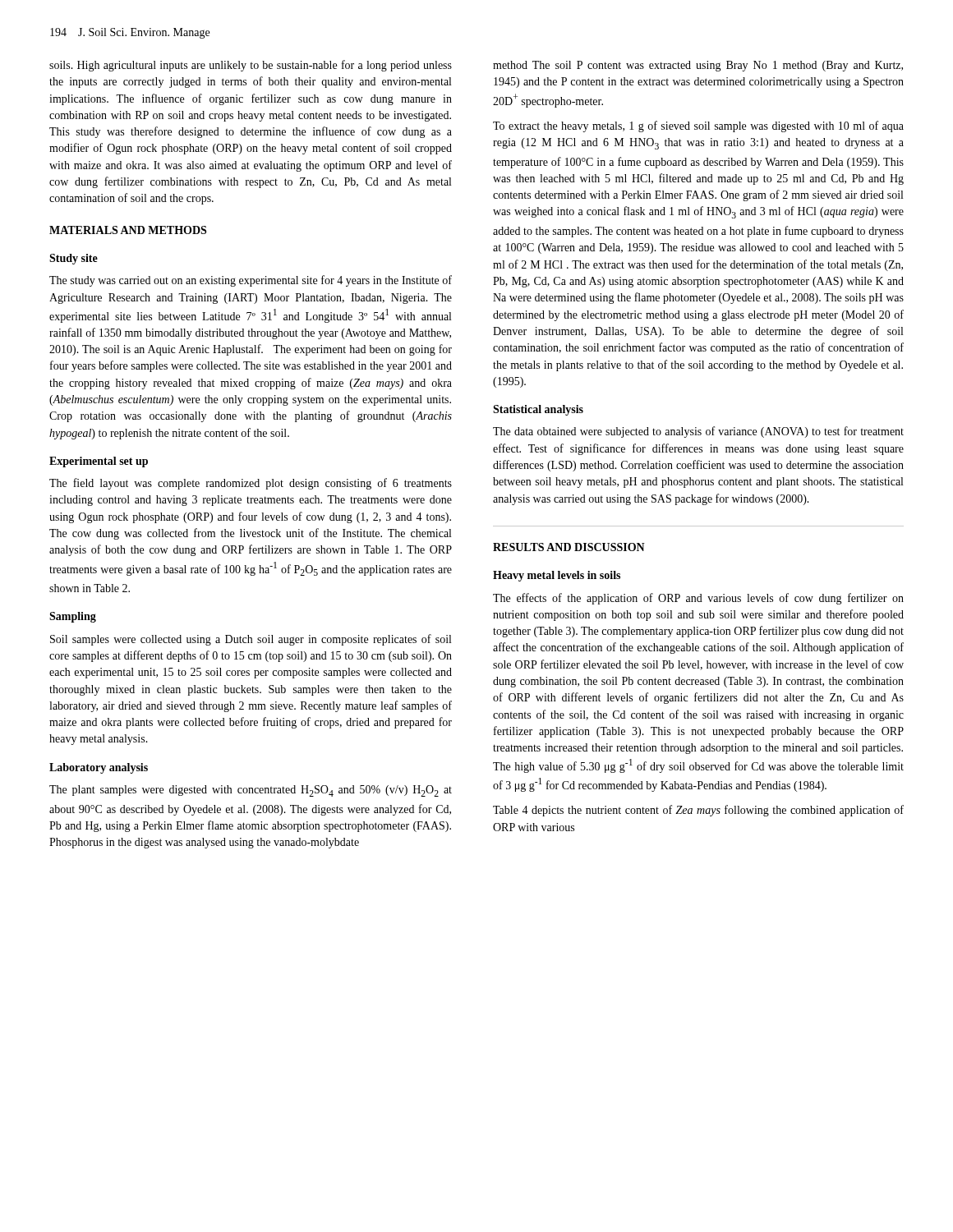Locate the passage starting "Experimental set up"
This screenshot has height=1232, width=953.
pyautogui.click(x=99, y=462)
